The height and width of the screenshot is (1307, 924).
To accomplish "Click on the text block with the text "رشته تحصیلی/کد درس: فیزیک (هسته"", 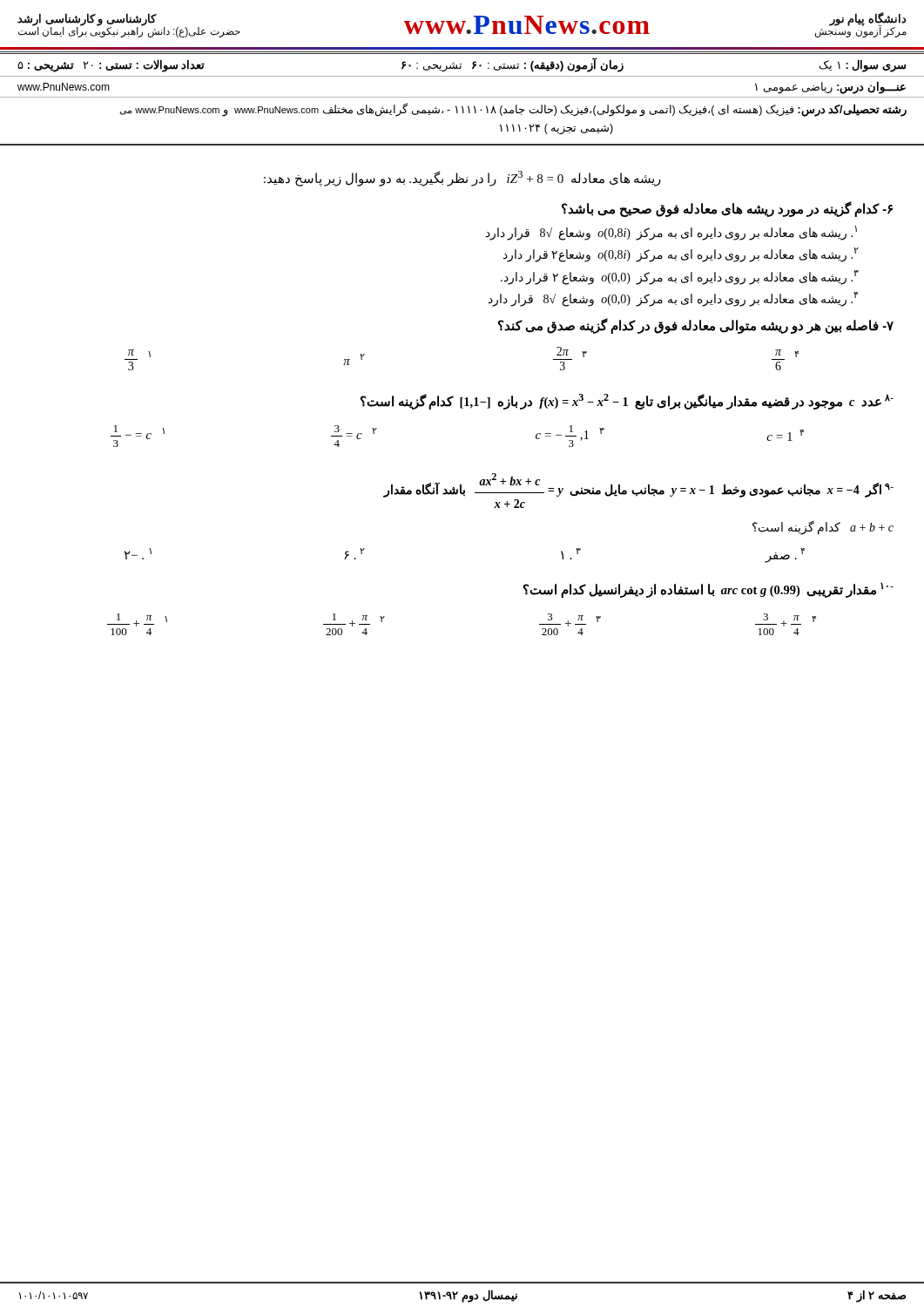I will click(513, 119).
